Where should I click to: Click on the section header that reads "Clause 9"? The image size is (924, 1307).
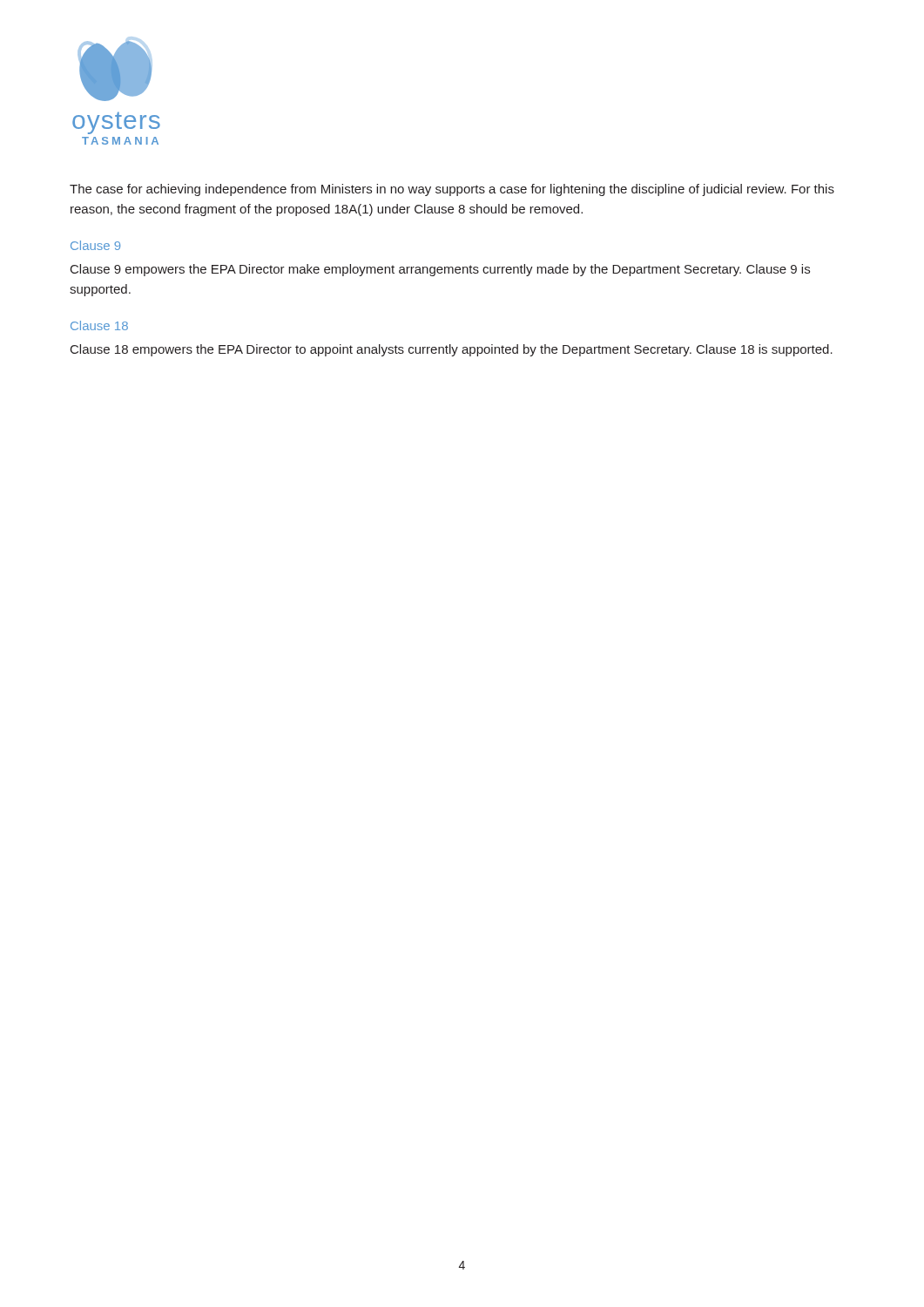coord(95,245)
